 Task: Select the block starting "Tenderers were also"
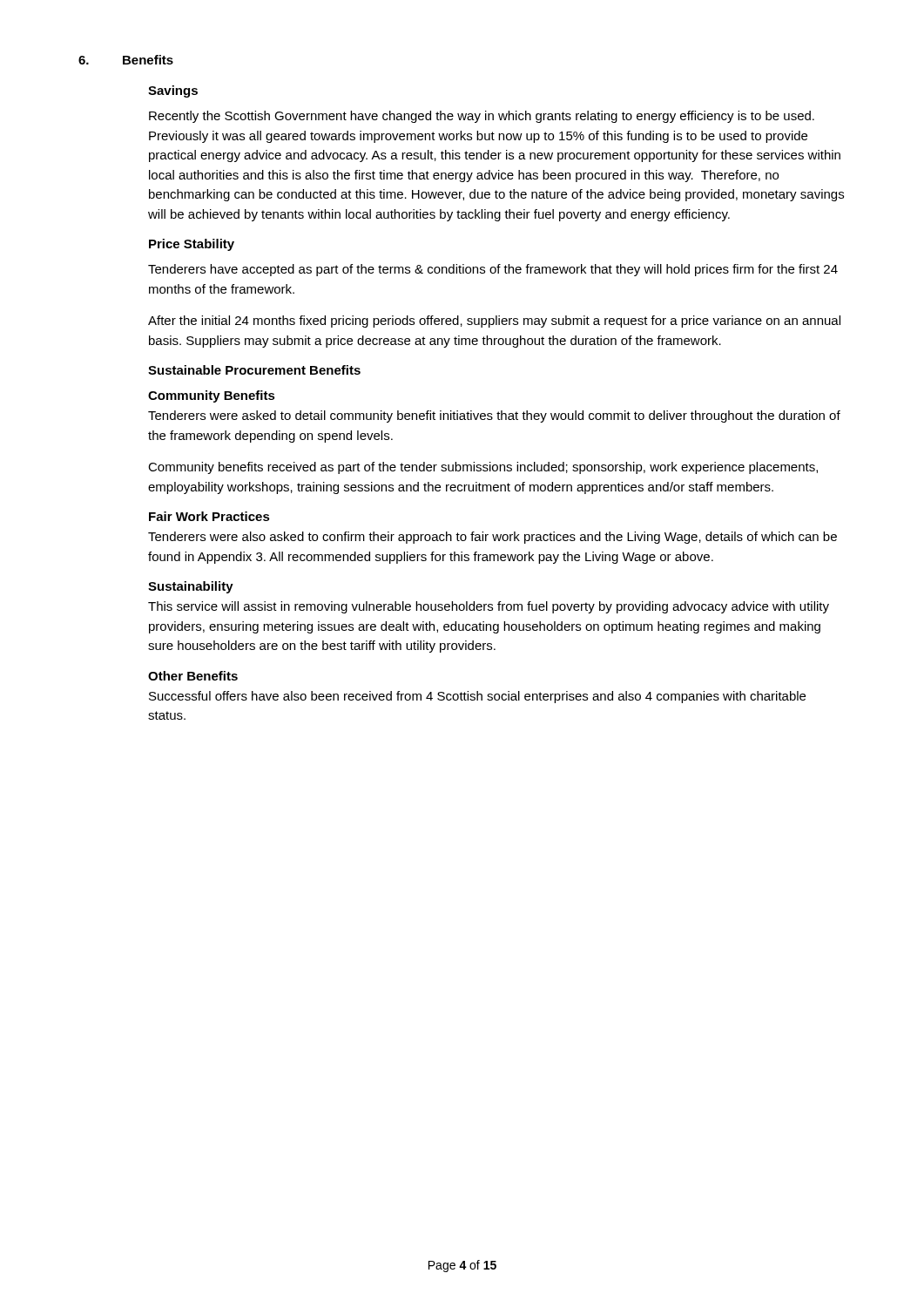click(x=493, y=546)
